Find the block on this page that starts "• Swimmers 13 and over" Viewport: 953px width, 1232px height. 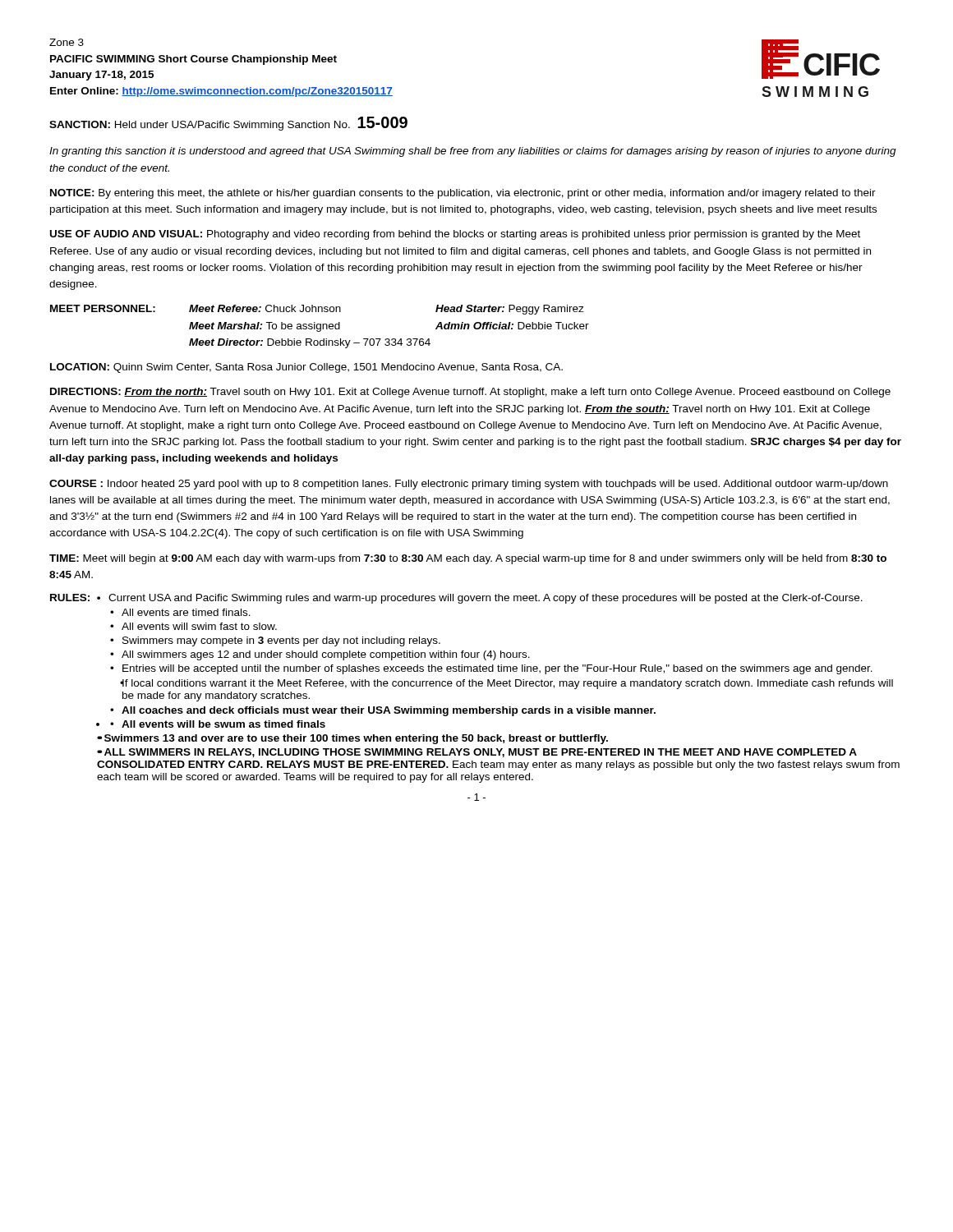pos(353,738)
